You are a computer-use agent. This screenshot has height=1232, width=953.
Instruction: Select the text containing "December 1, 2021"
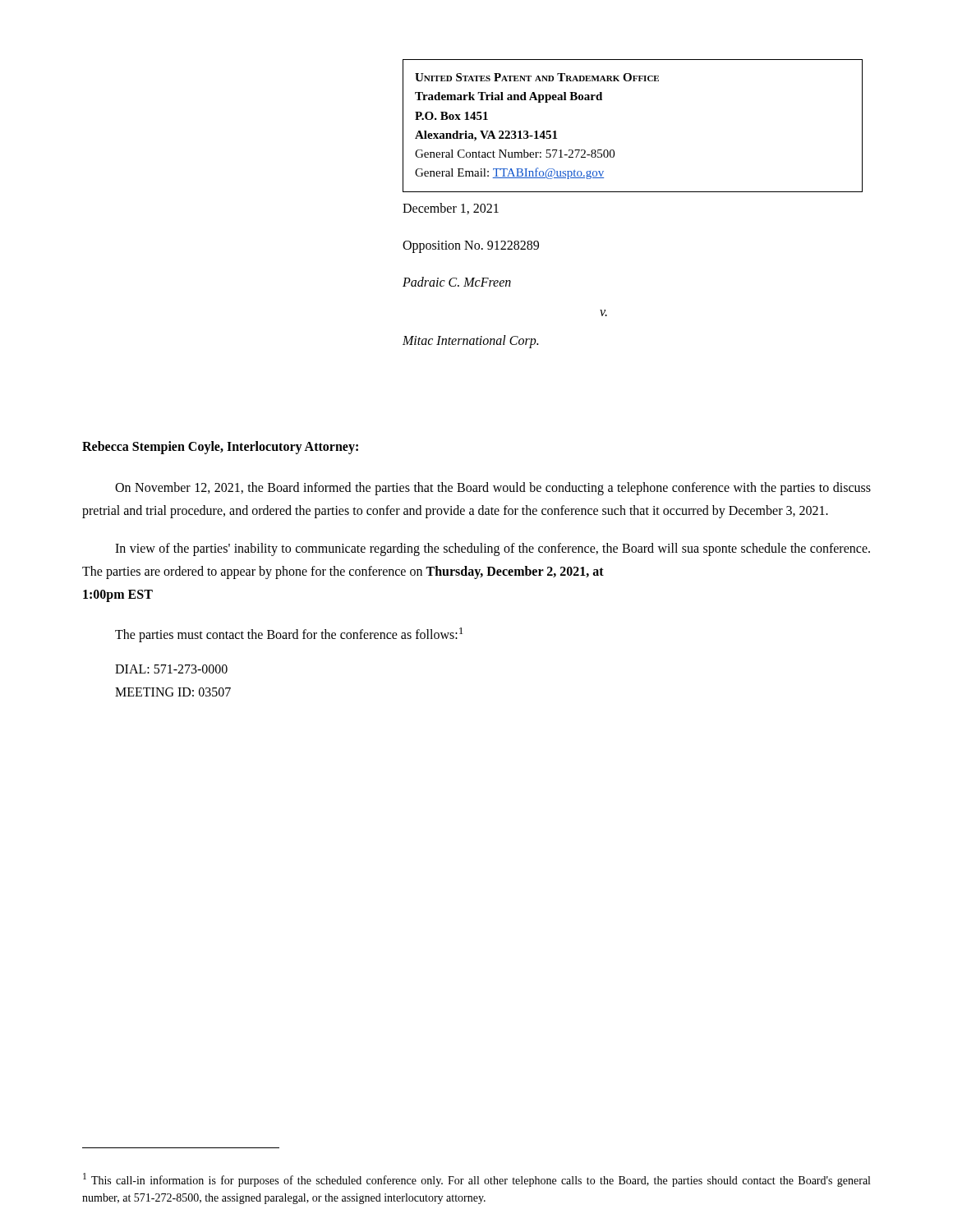point(451,208)
